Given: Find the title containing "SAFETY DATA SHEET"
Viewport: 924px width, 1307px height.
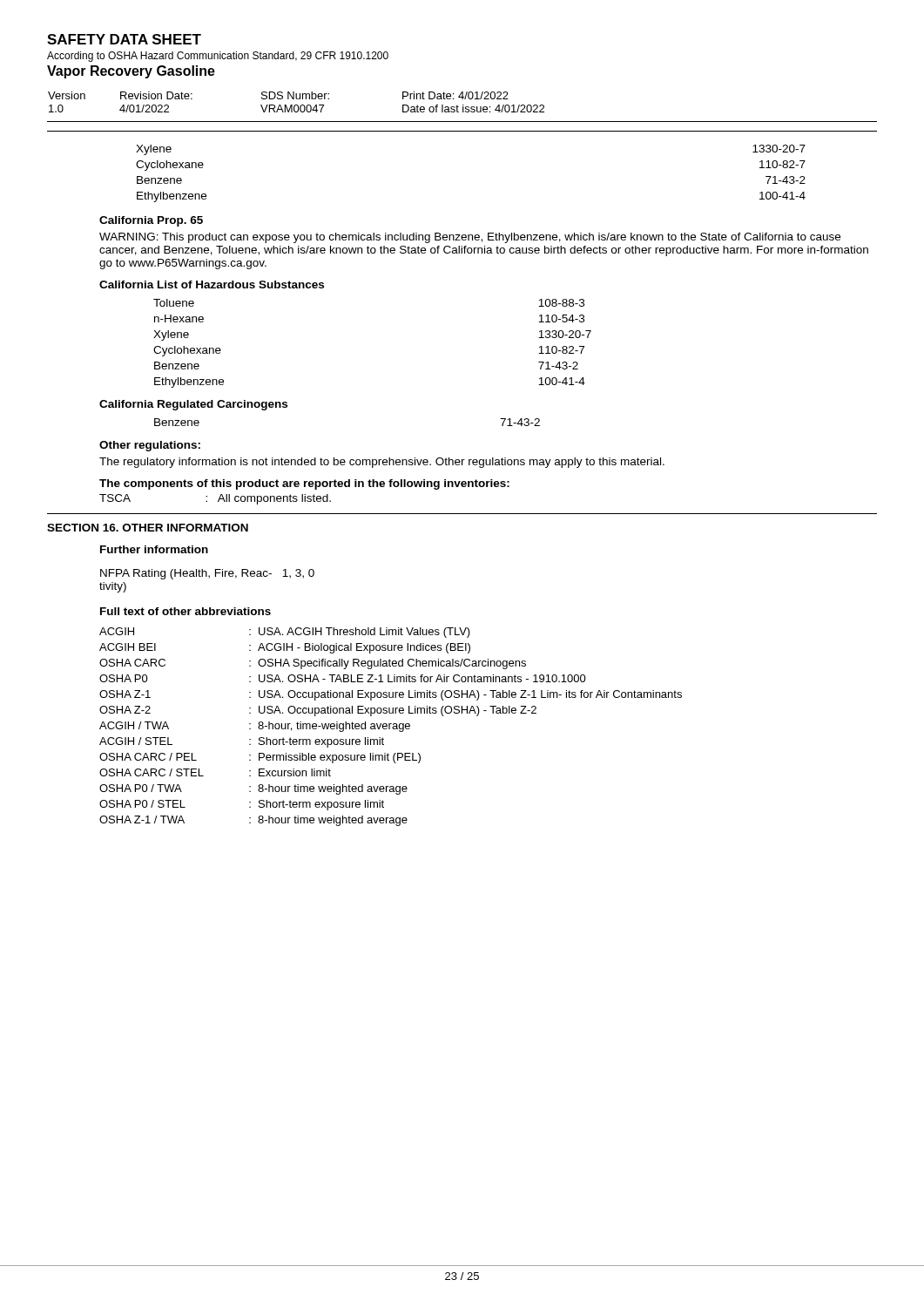Looking at the screenshot, I should click(x=124, y=40).
